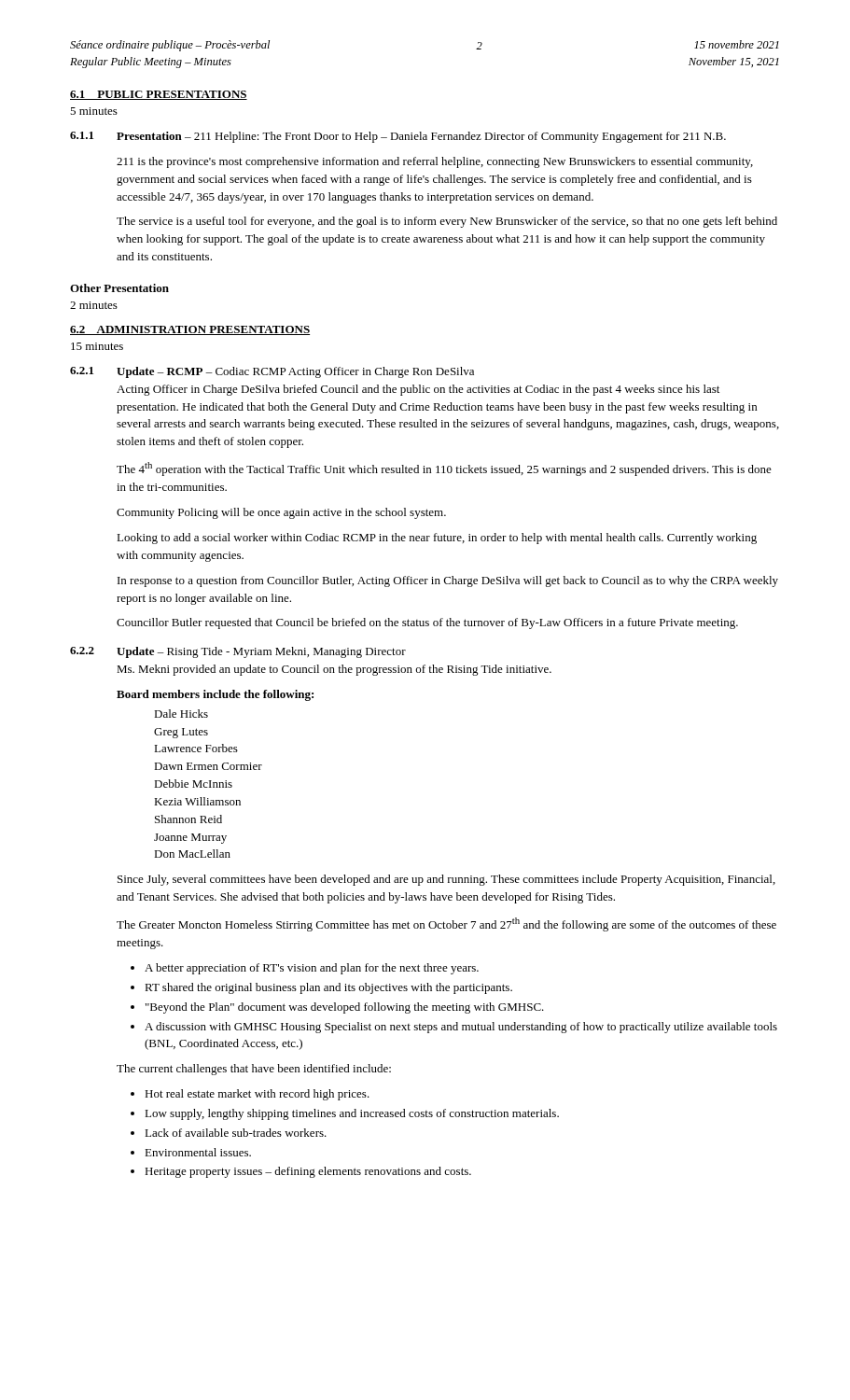This screenshot has width=850, height=1400.
Task: Find the region starting "Board members include the following:"
Action: coord(216,694)
